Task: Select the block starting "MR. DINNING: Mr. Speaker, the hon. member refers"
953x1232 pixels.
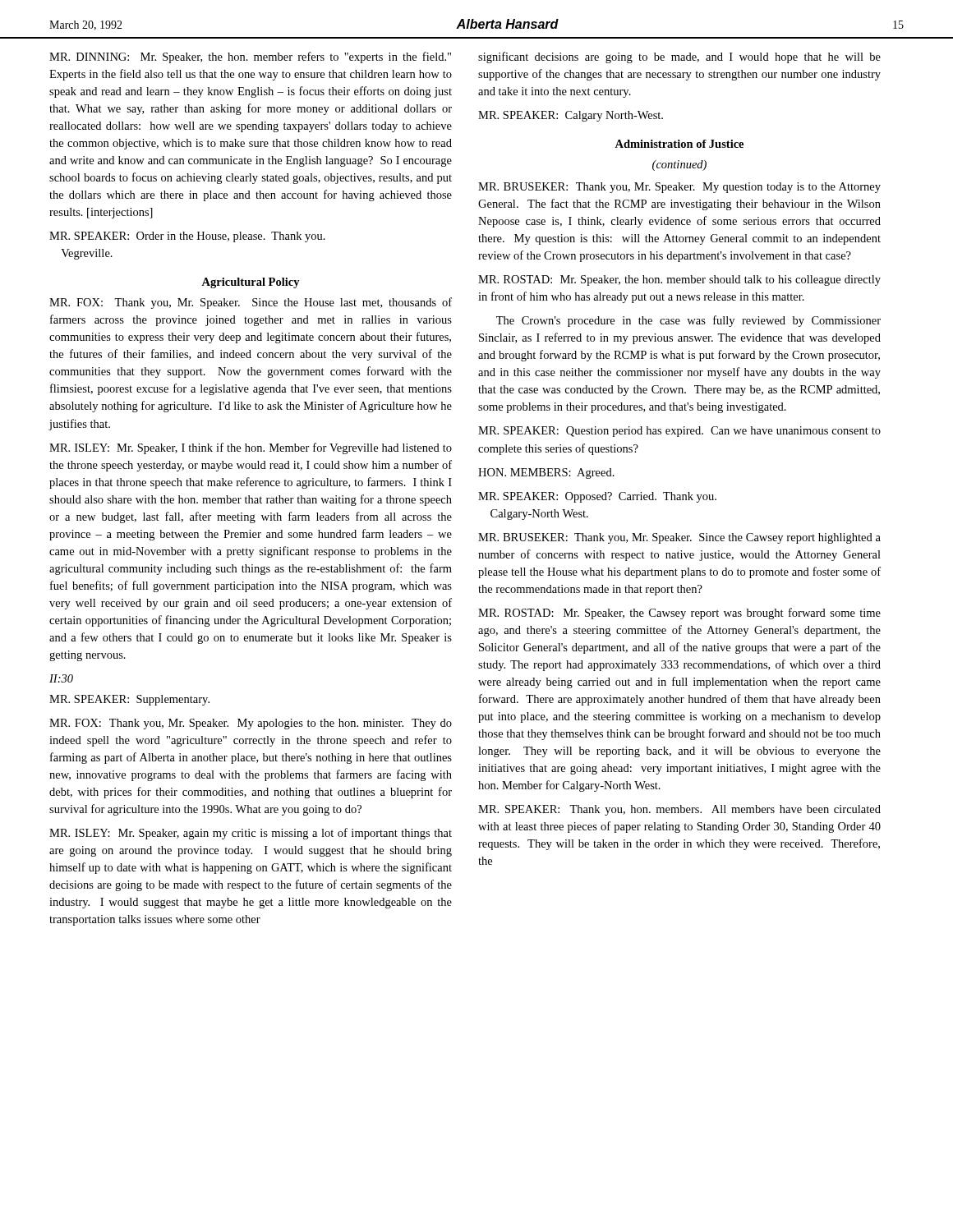Action: (x=251, y=135)
